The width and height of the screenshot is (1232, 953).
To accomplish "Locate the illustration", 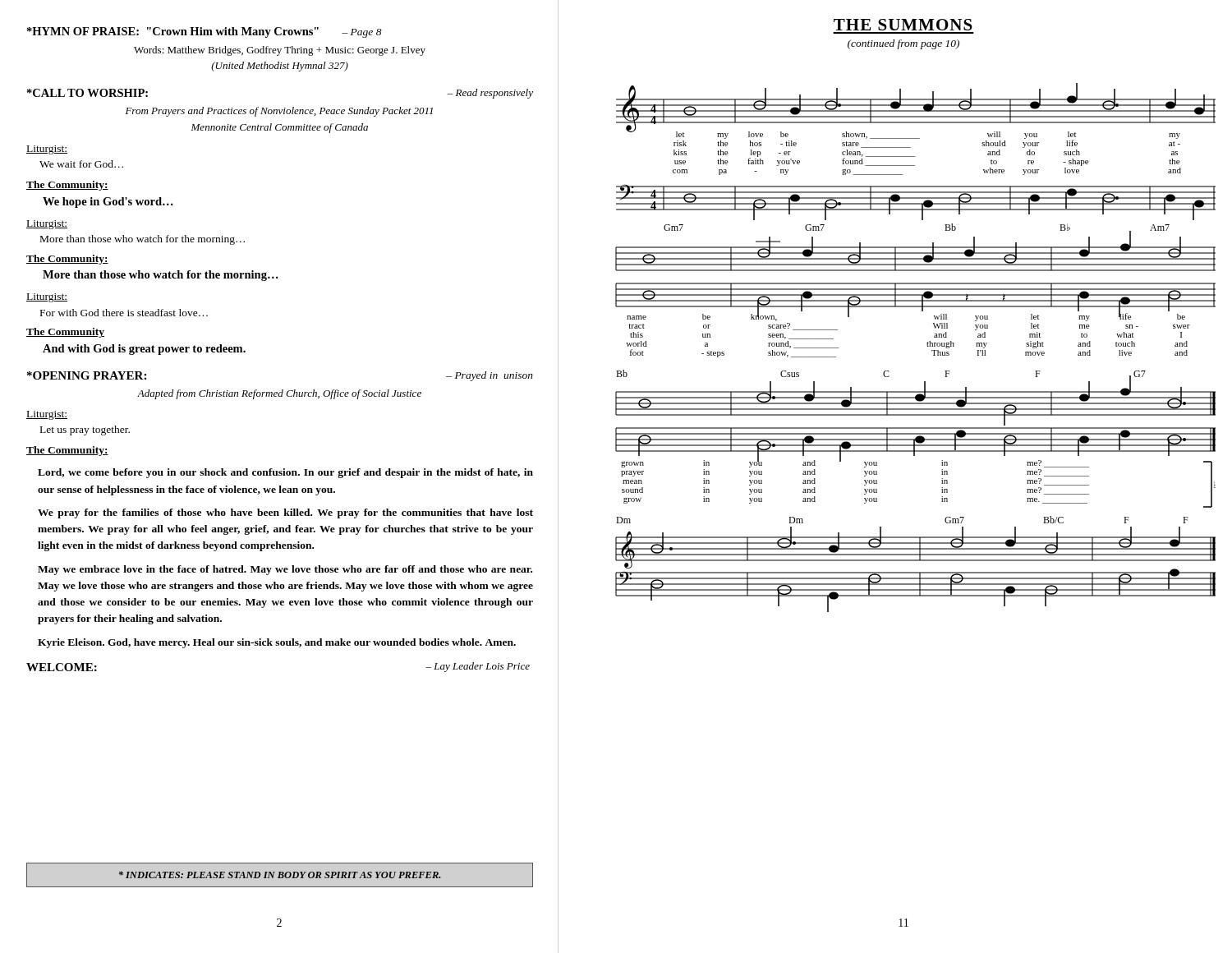I will pyautogui.click(x=903, y=449).
